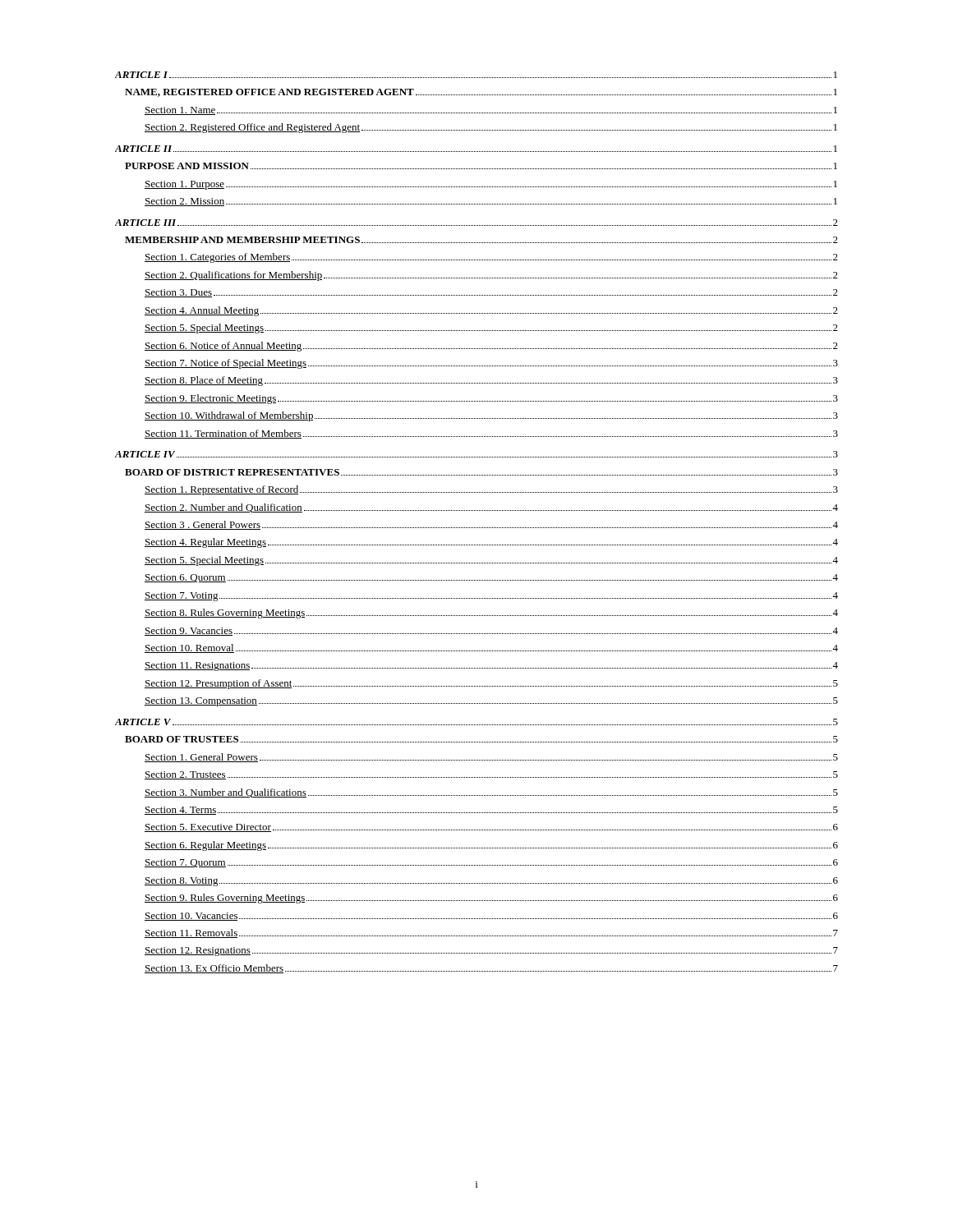Locate the block of text that opens with "Section 1. General"
Viewport: 953px width, 1232px height.
coord(476,757)
